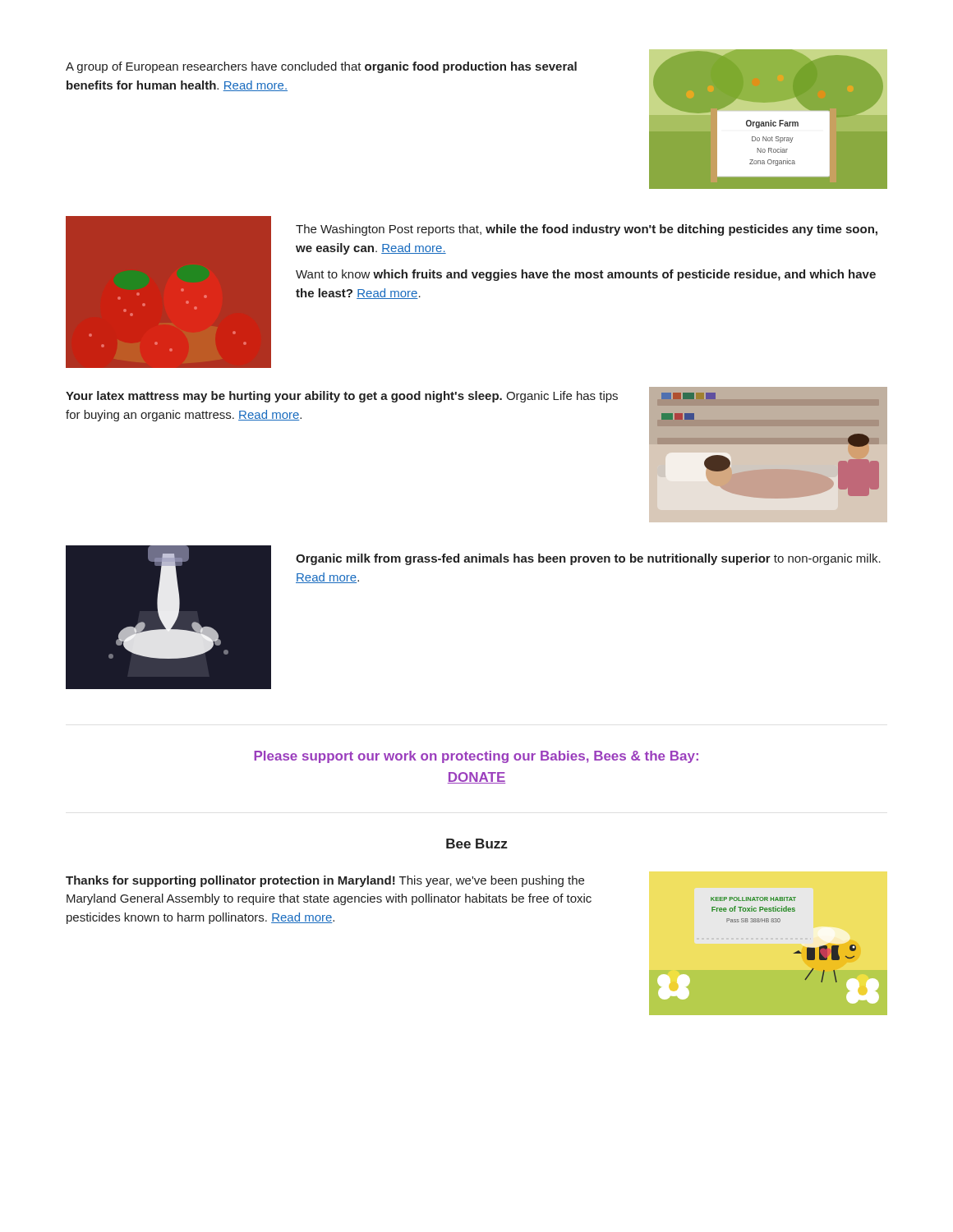Where is the passage that starts "The Washington Post reports that, while"?
Image resolution: width=953 pixels, height=1232 pixels.
(591, 261)
